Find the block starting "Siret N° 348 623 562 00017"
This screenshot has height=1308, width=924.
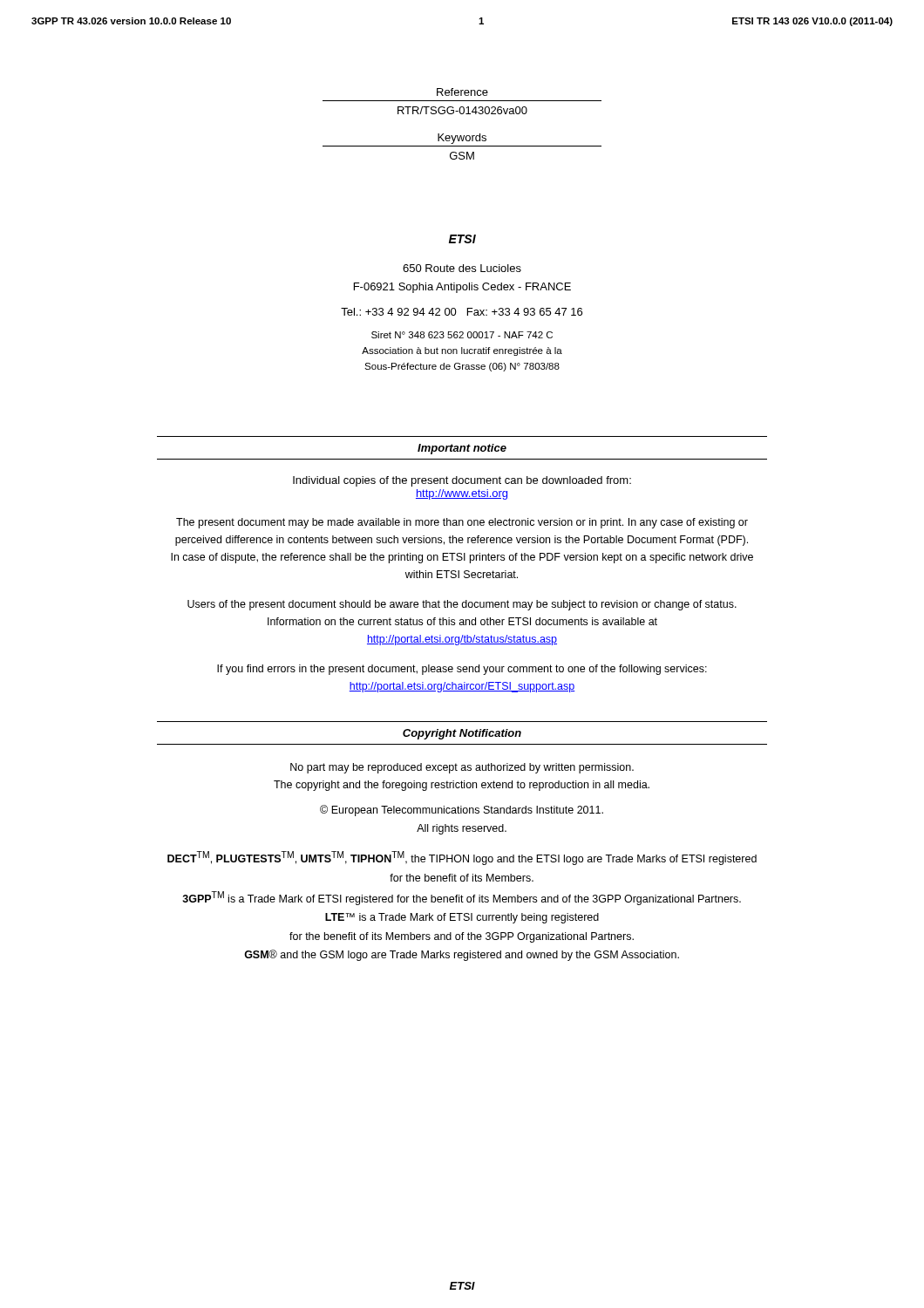[462, 350]
